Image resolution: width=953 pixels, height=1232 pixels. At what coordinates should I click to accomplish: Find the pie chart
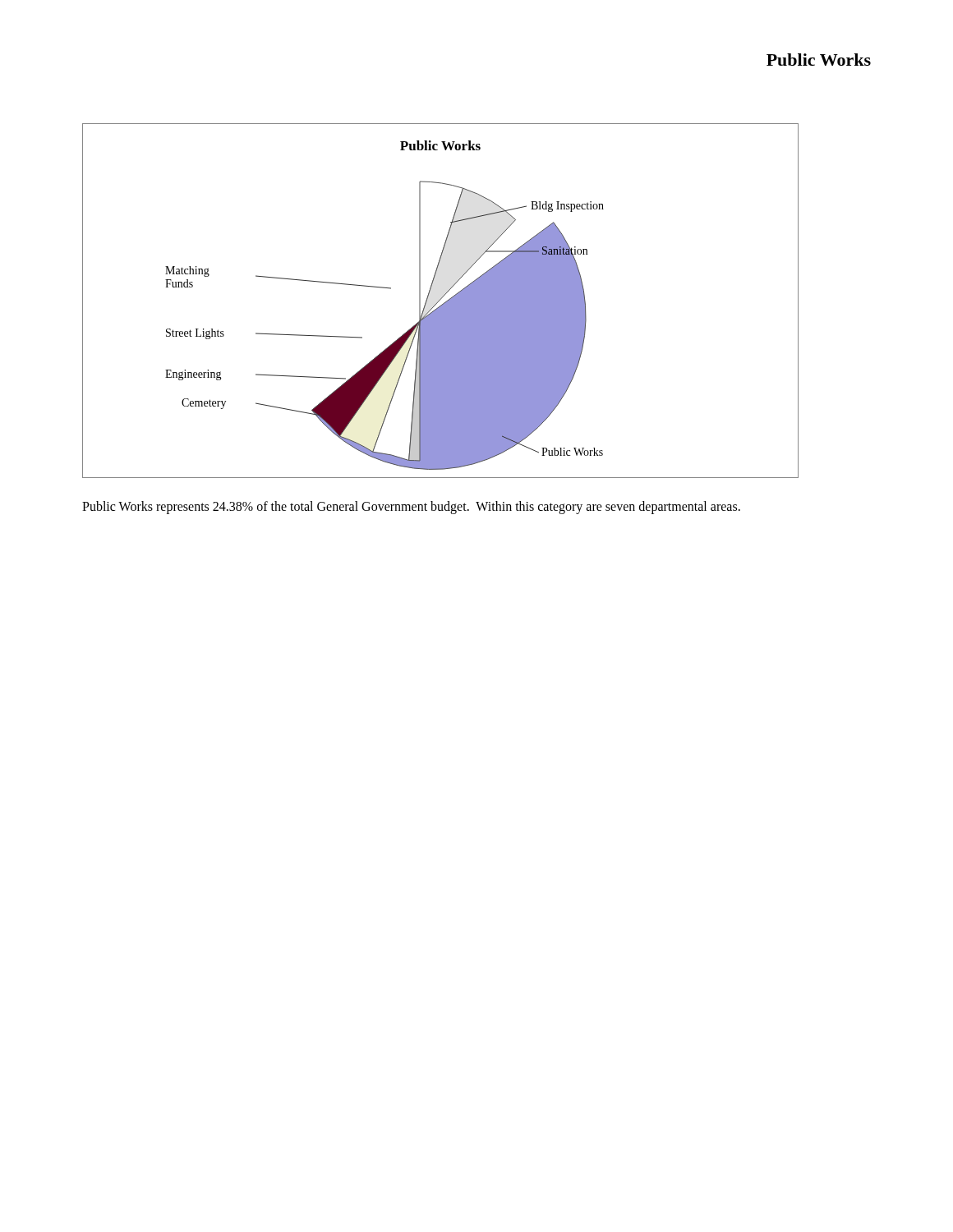(440, 301)
